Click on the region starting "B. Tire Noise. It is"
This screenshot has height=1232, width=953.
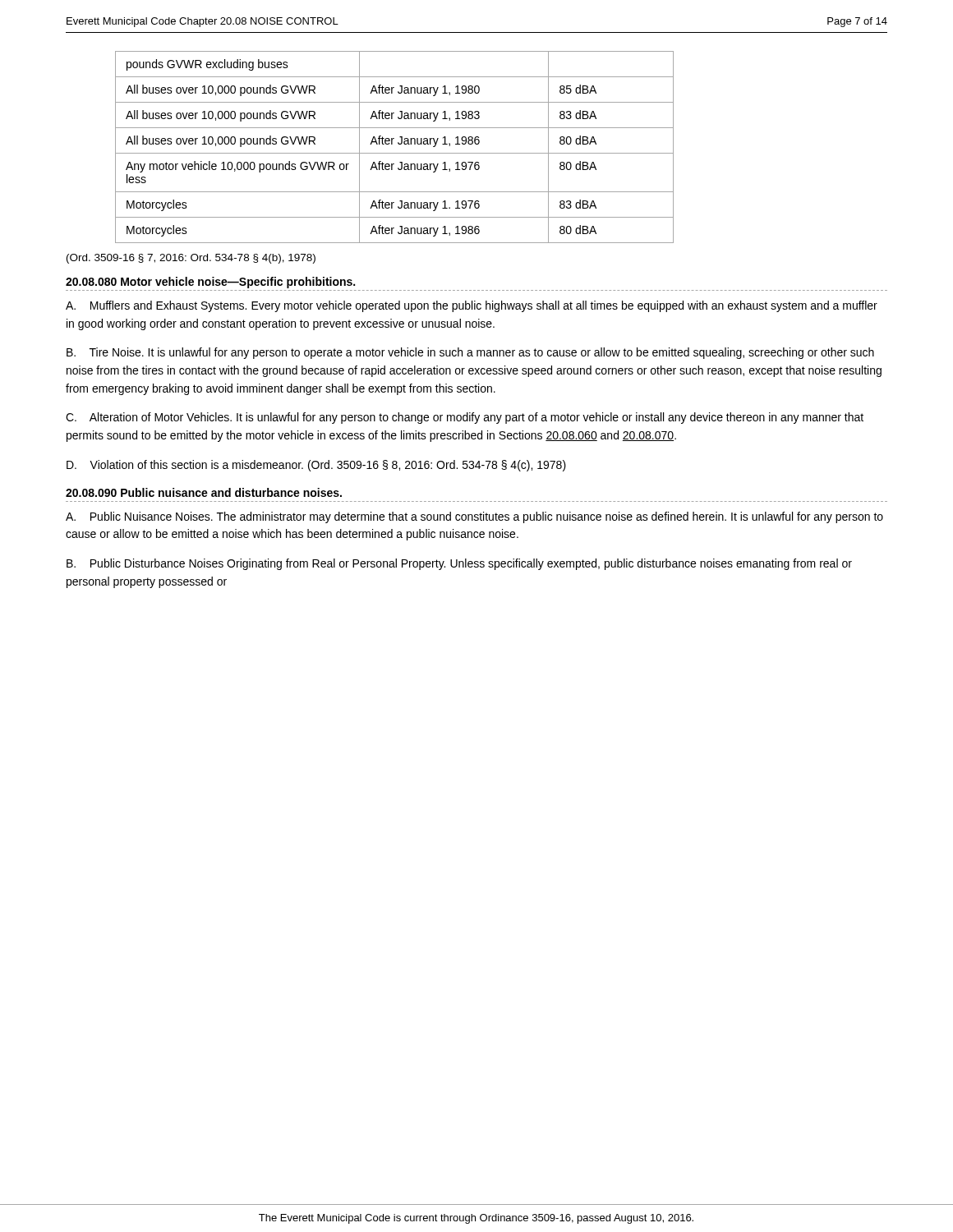point(474,370)
